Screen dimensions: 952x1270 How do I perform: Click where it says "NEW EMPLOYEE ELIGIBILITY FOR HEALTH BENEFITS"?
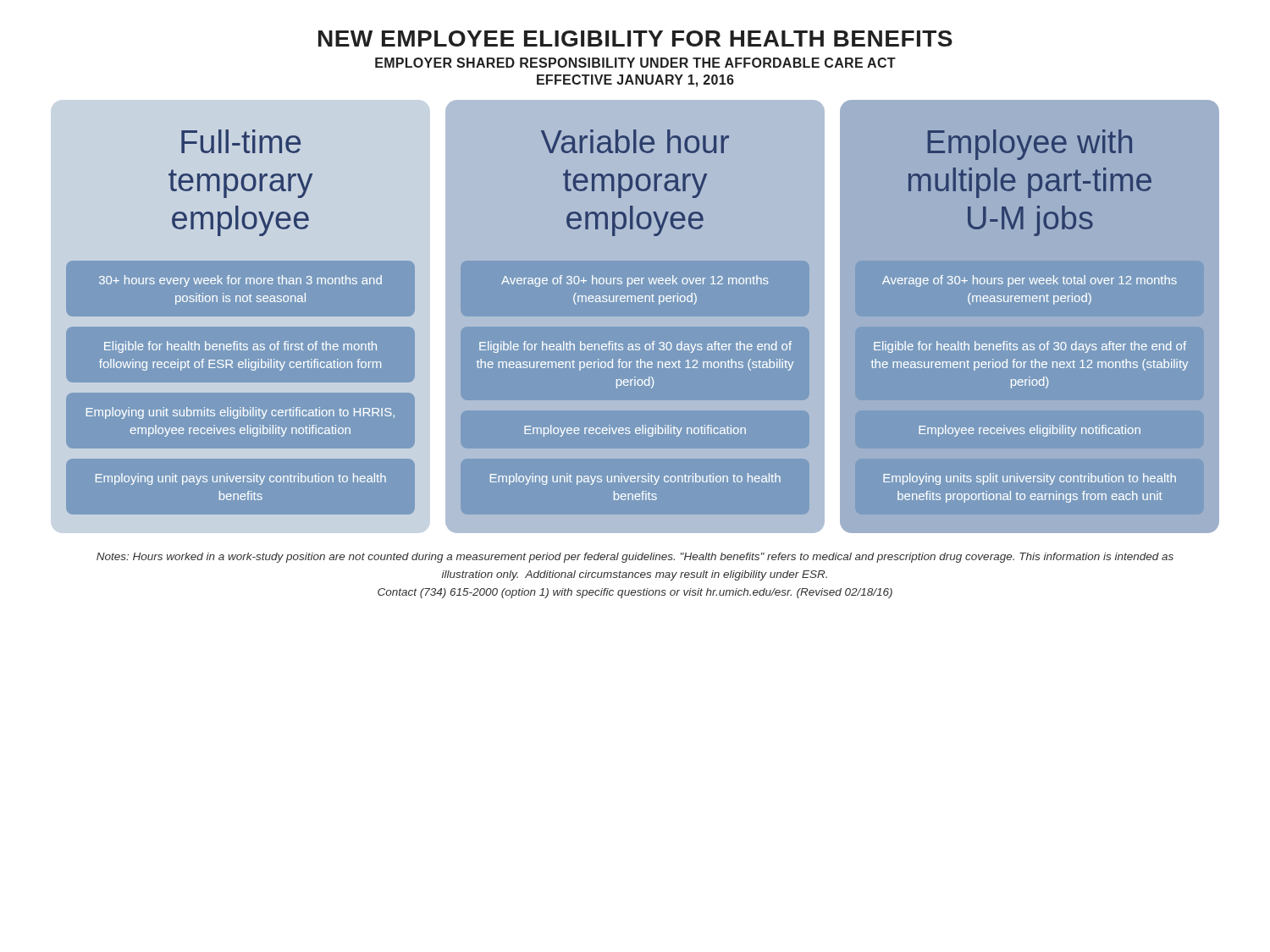(x=635, y=39)
